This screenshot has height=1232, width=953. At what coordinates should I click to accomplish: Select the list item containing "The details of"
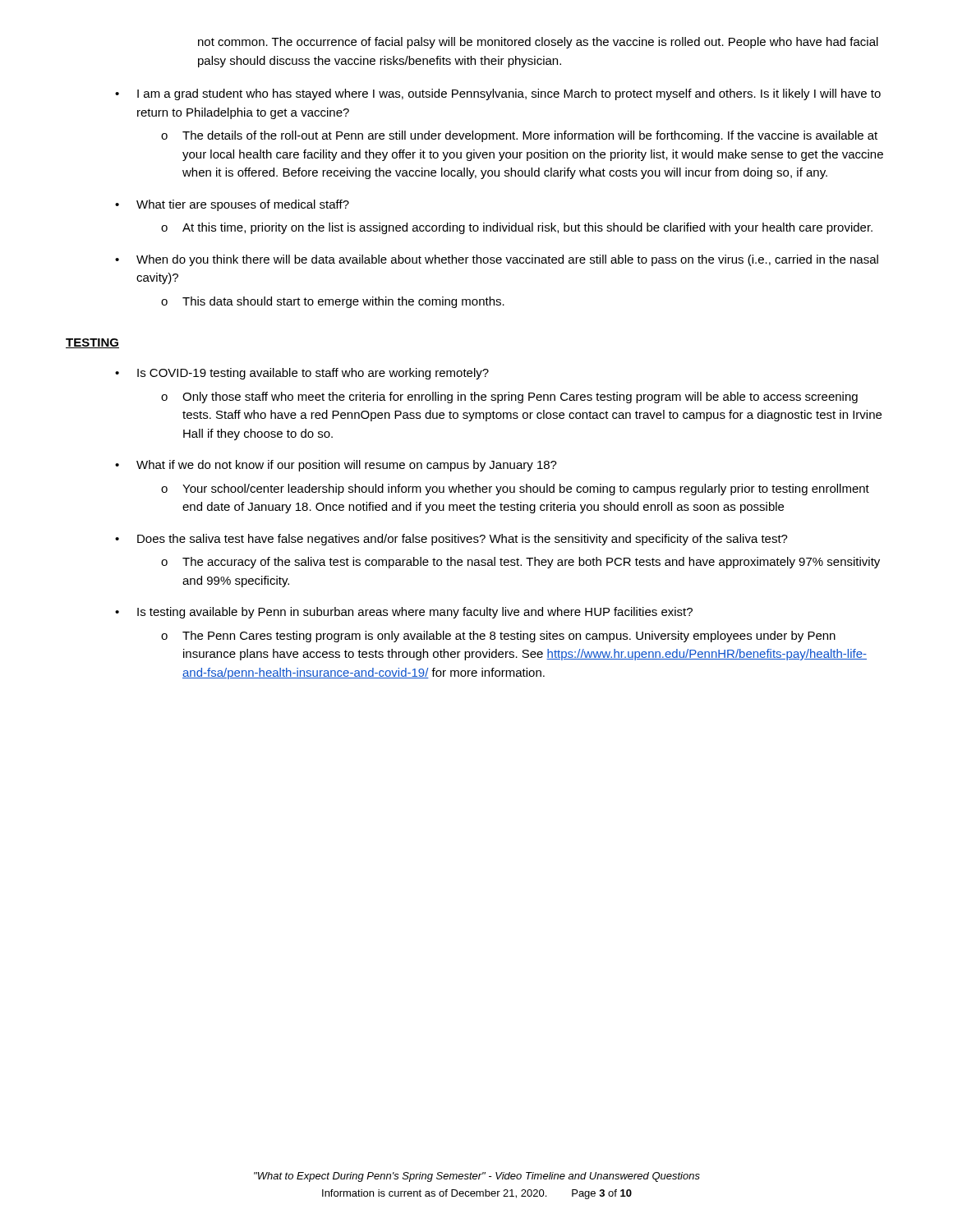[x=533, y=154]
